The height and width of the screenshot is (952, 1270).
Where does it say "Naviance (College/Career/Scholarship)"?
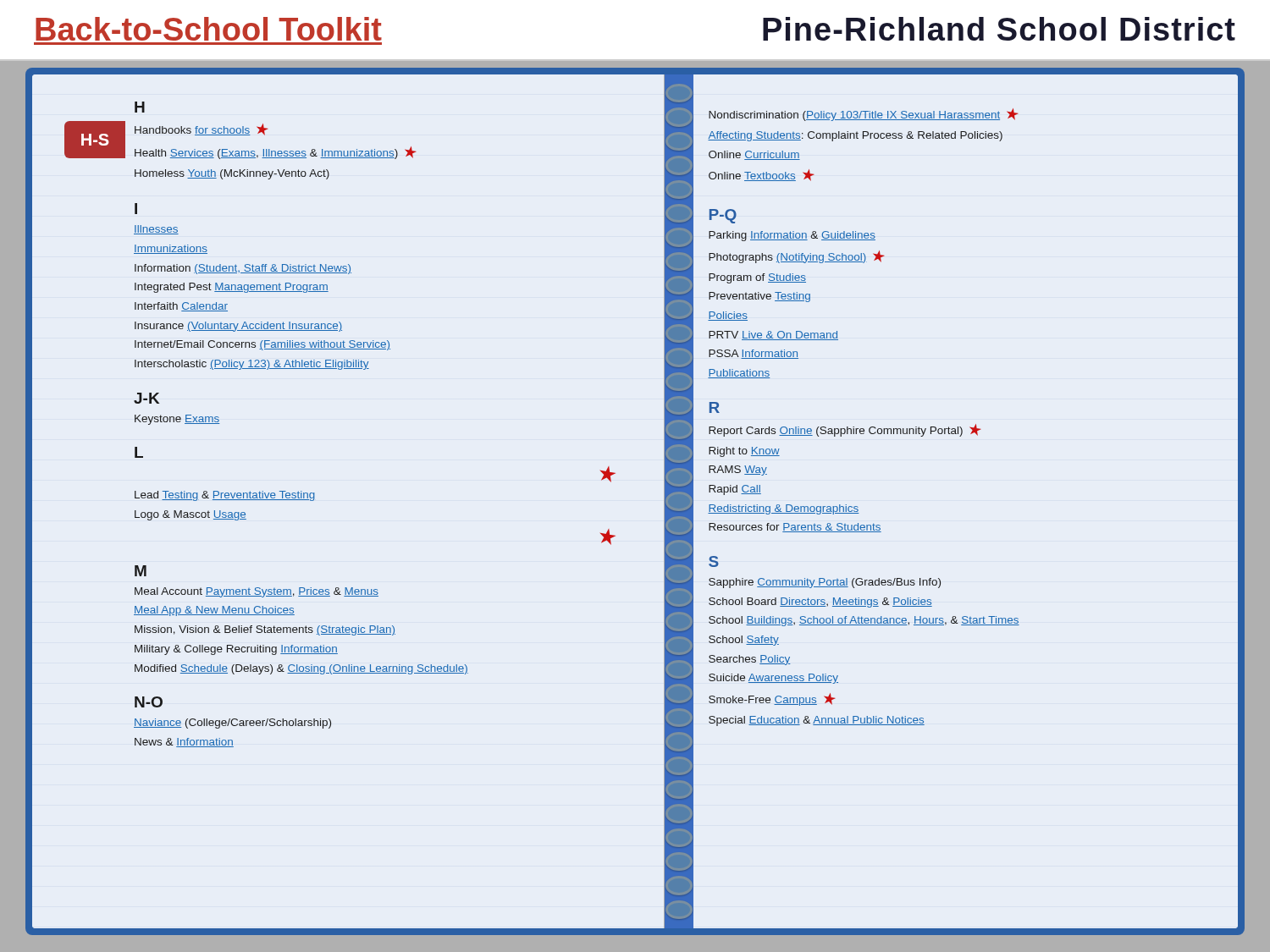tap(233, 722)
